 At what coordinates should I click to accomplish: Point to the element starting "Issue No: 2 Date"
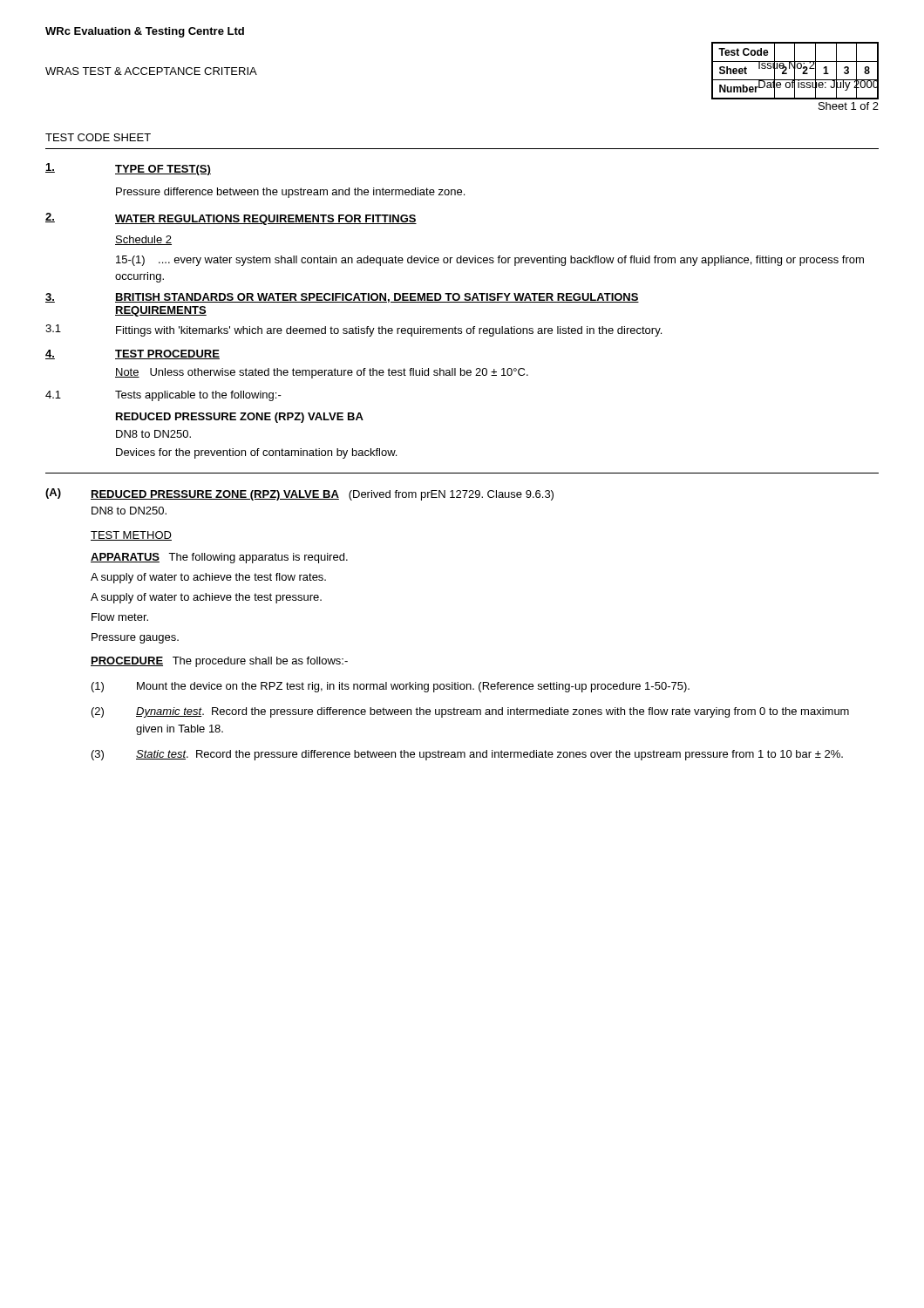[818, 75]
